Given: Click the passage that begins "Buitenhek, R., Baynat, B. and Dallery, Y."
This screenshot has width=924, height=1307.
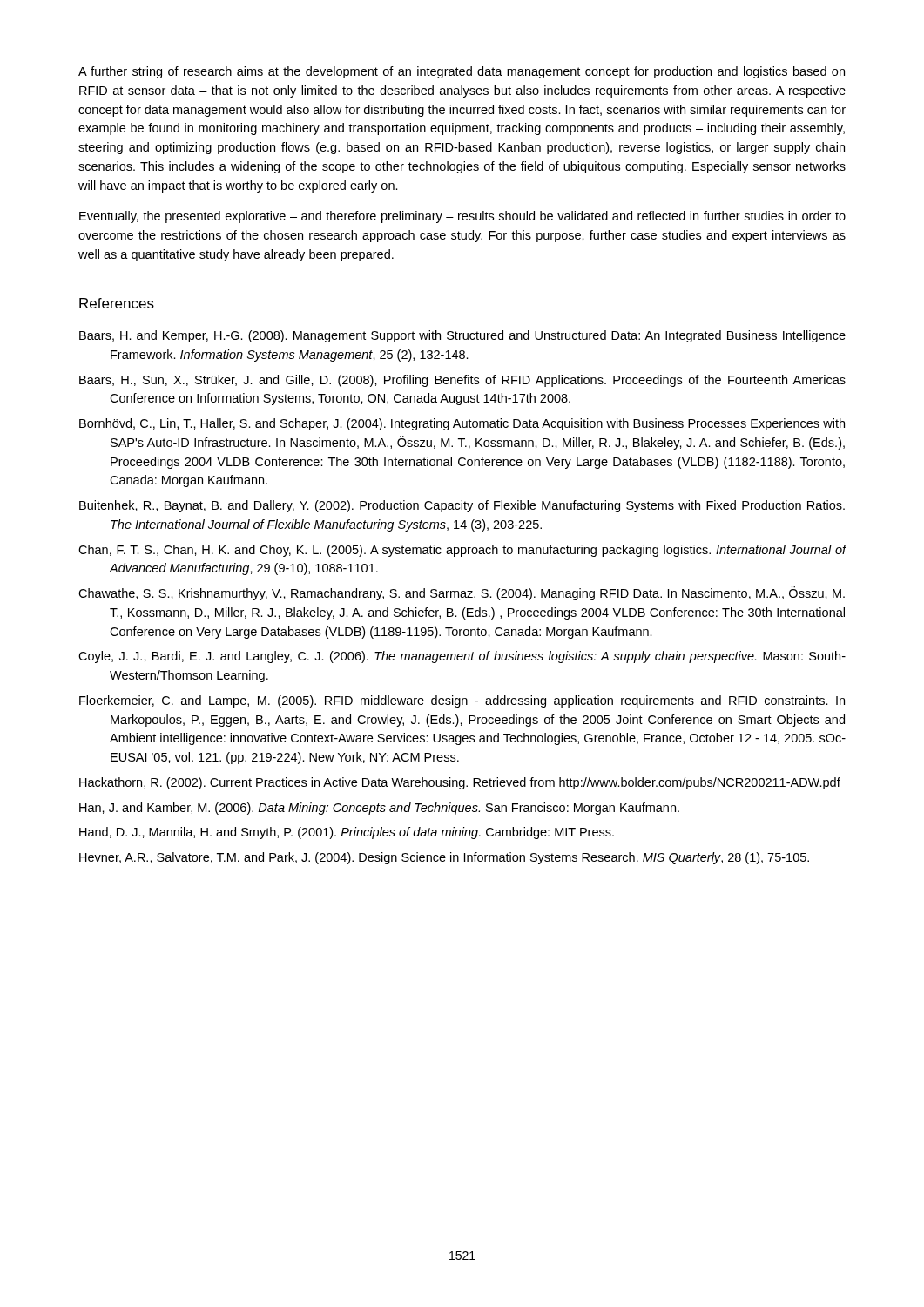Looking at the screenshot, I should 462,515.
